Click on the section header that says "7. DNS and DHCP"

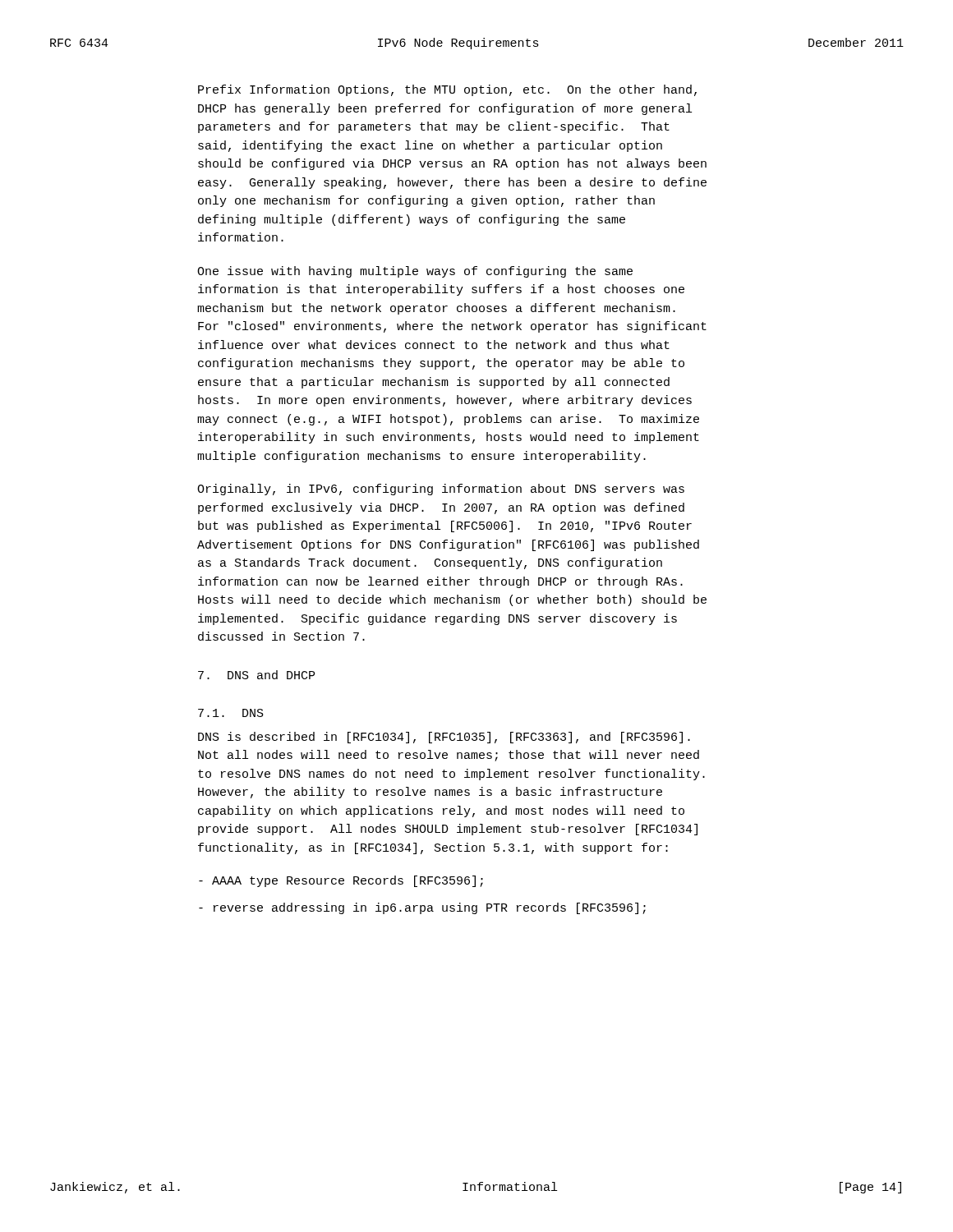(256, 676)
